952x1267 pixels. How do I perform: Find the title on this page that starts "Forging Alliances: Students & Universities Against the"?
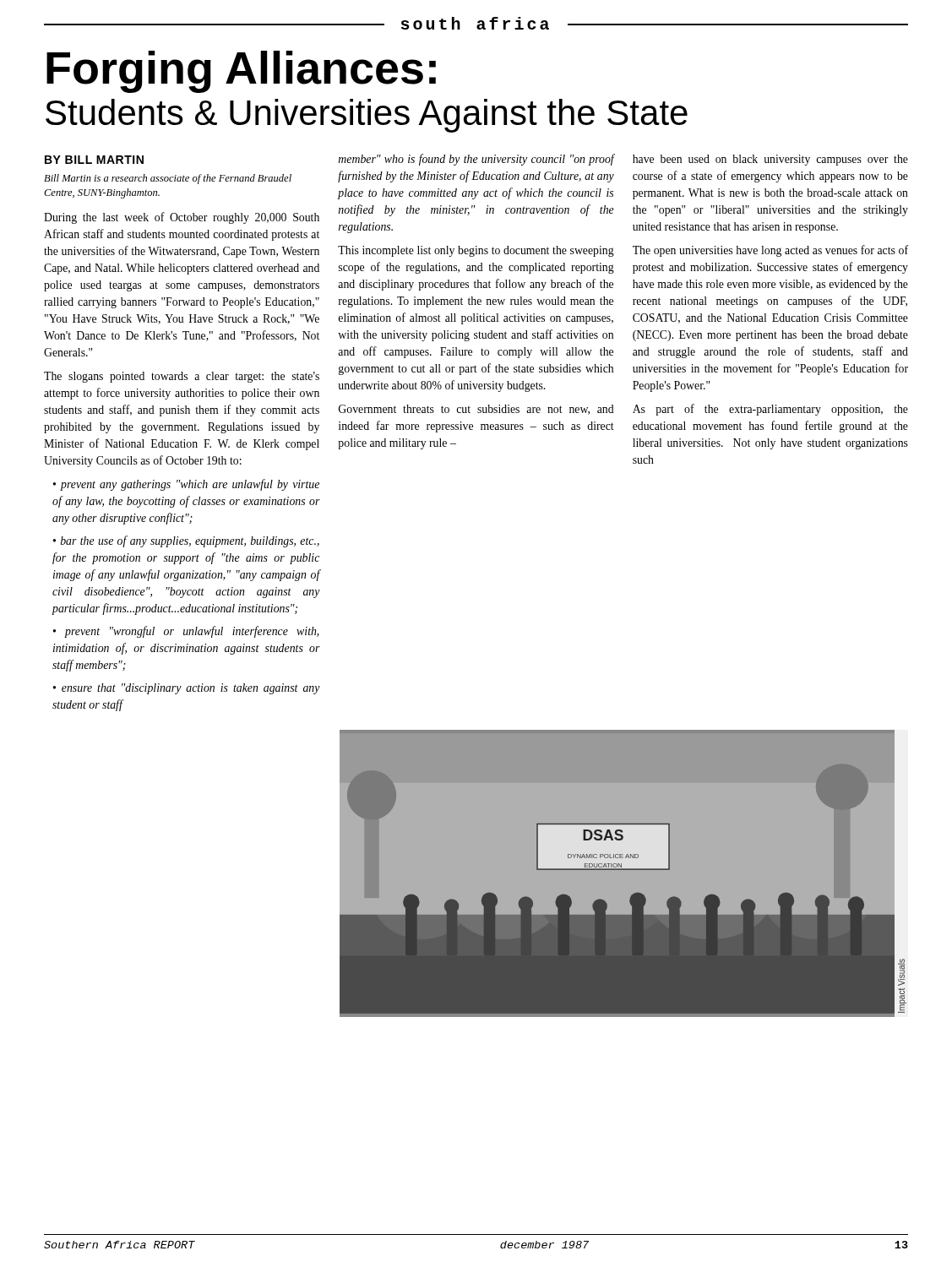pos(476,89)
